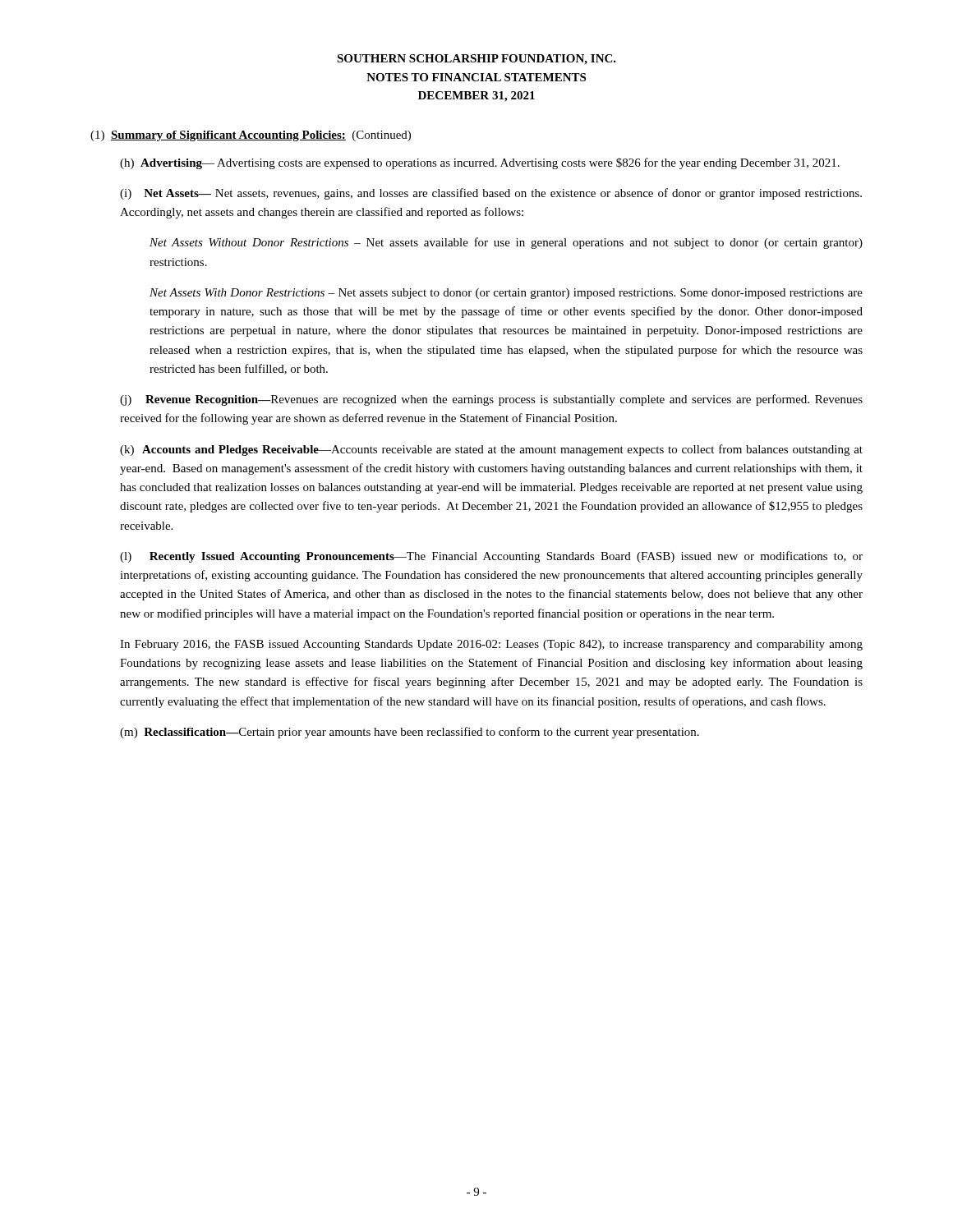Point to the element starting "(k) Accounts and Pledges Receivable—Accounts receivable are stated"
Screen dimensions: 1232x953
click(x=491, y=487)
